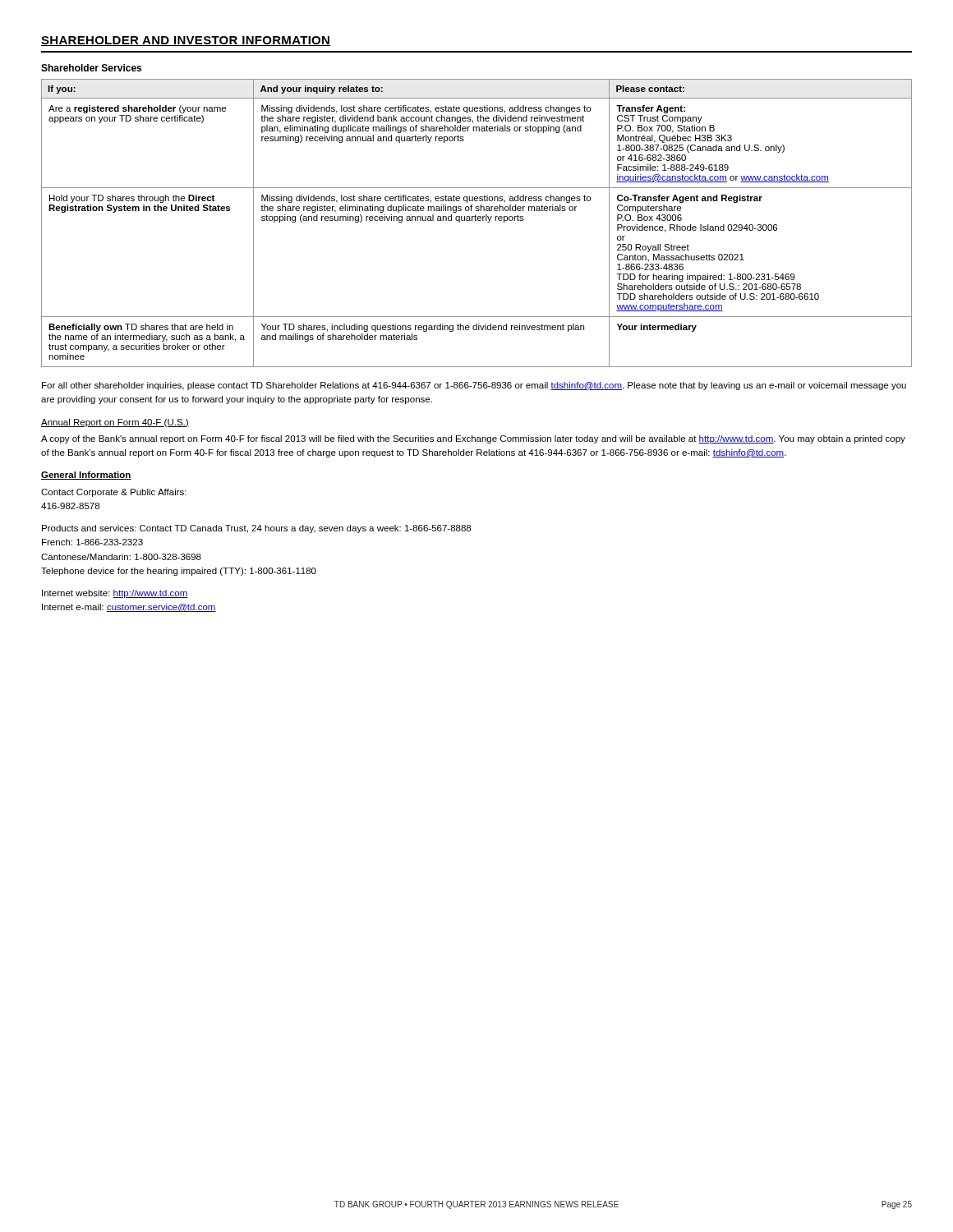Locate the element starting "Internet website: http://www.td.com Internet e-mail:"
953x1232 pixels.
[x=128, y=600]
